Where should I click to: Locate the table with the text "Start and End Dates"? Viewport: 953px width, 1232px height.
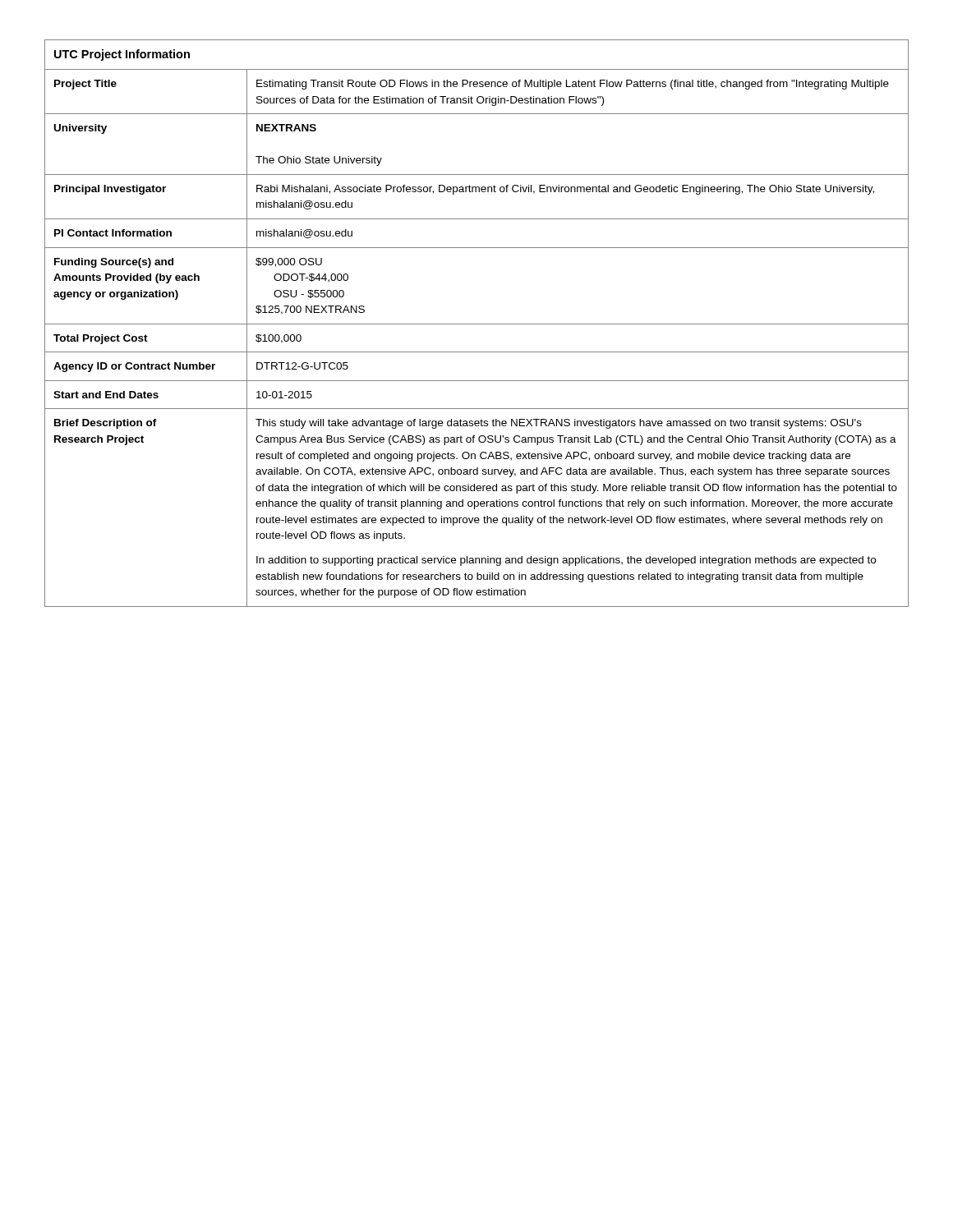[476, 323]
